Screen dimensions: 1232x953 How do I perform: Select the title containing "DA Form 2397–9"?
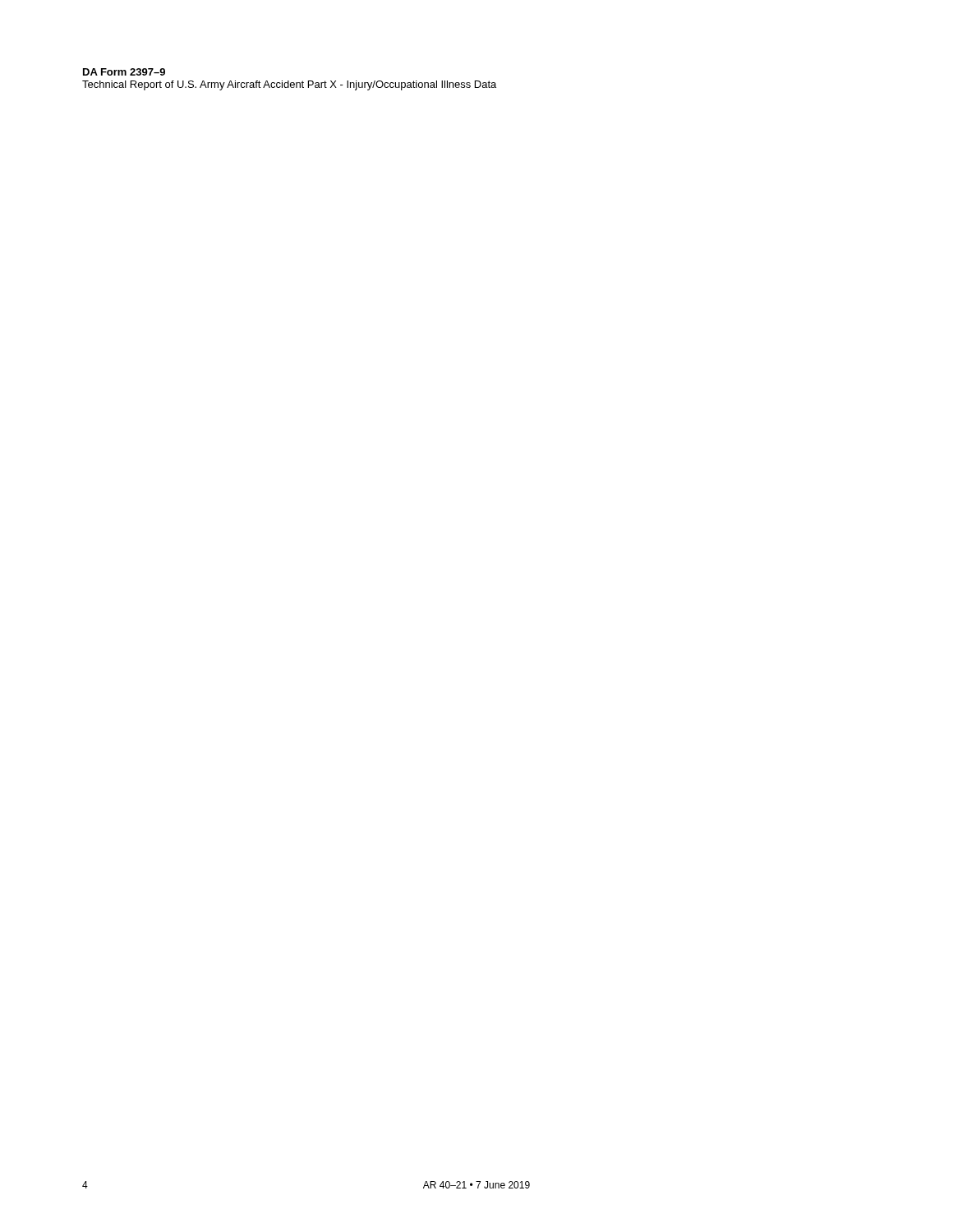coord(124,72)
